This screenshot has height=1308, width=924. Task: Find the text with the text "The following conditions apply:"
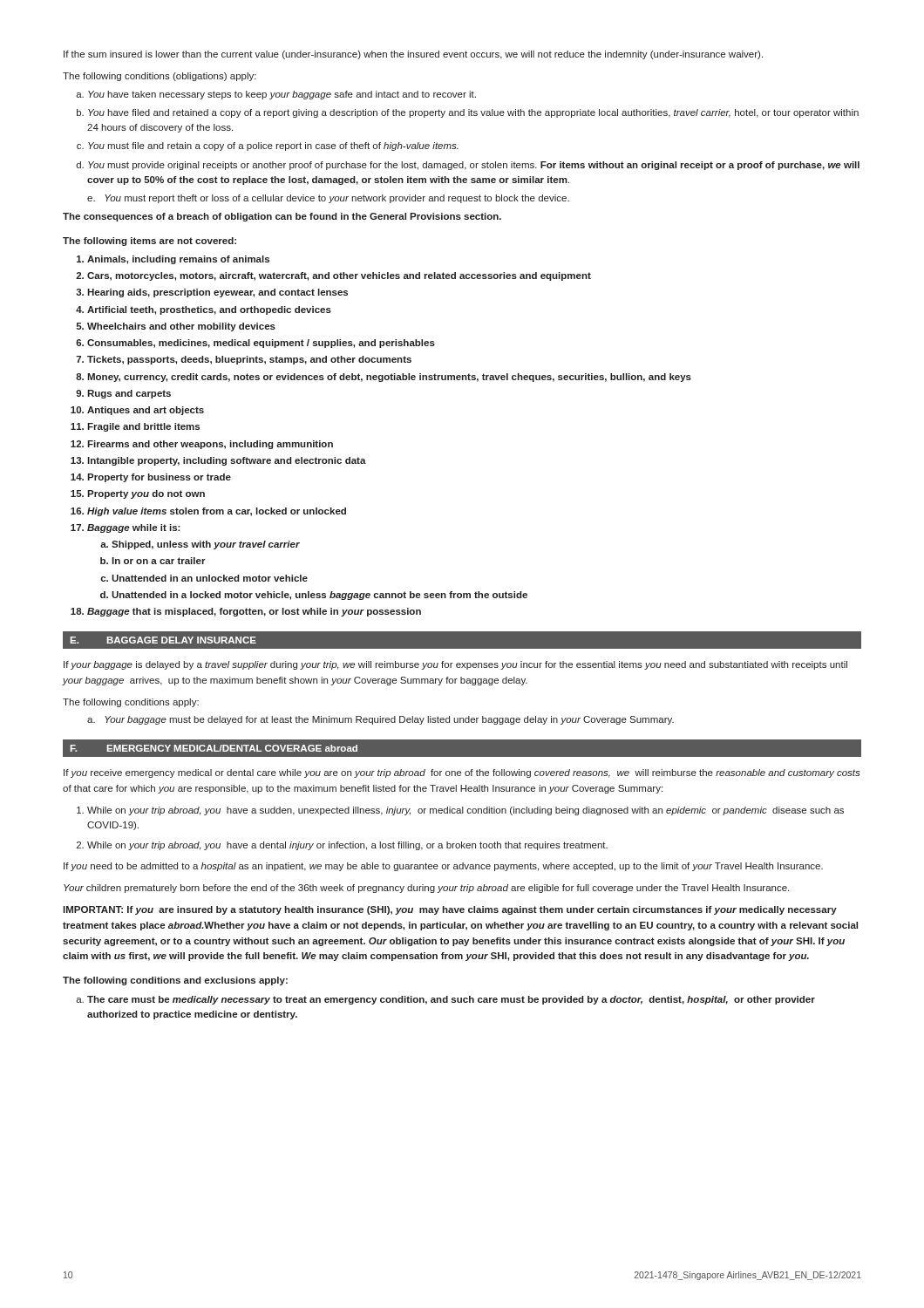click(131, 702)
